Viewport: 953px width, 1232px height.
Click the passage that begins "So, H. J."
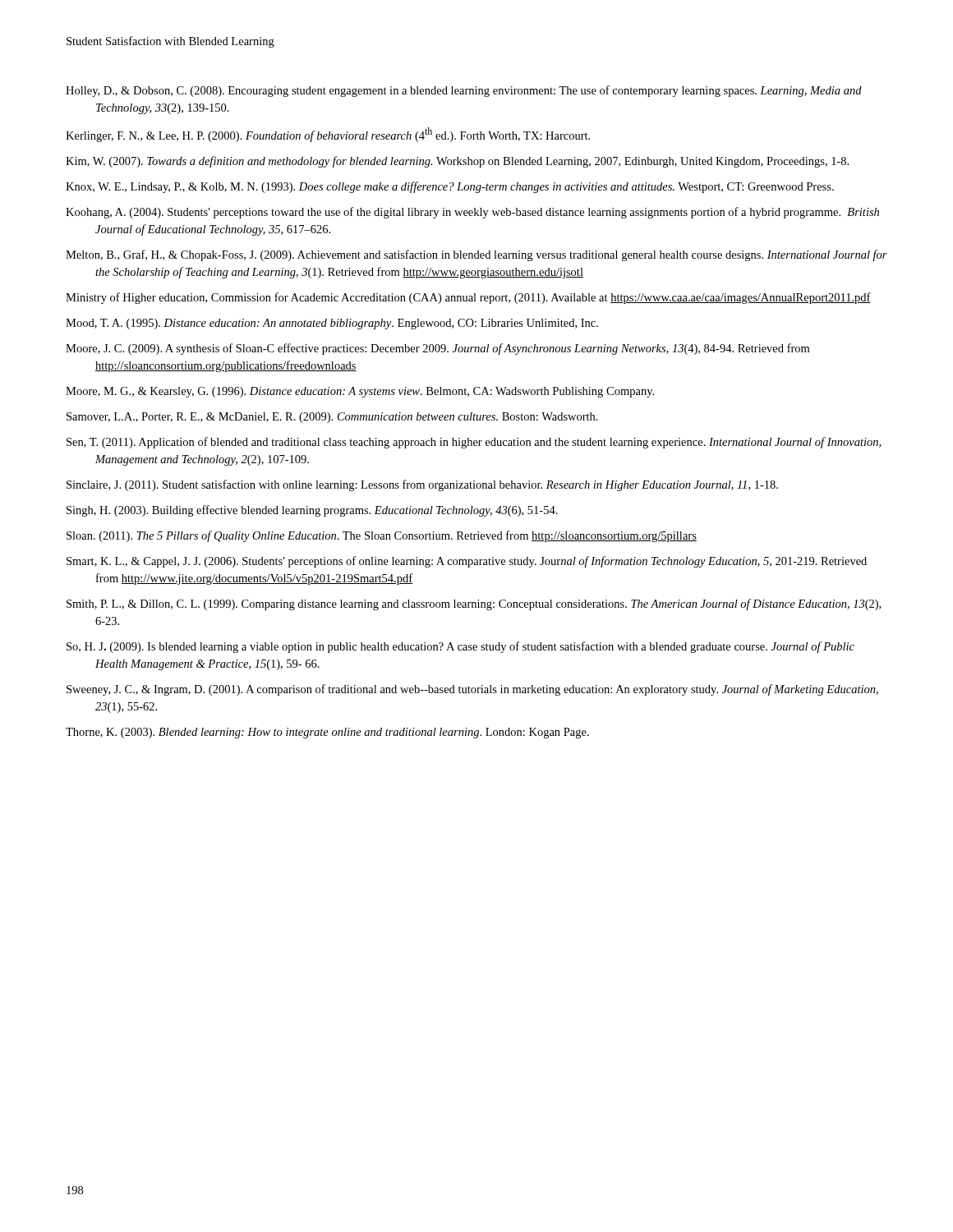460,655
